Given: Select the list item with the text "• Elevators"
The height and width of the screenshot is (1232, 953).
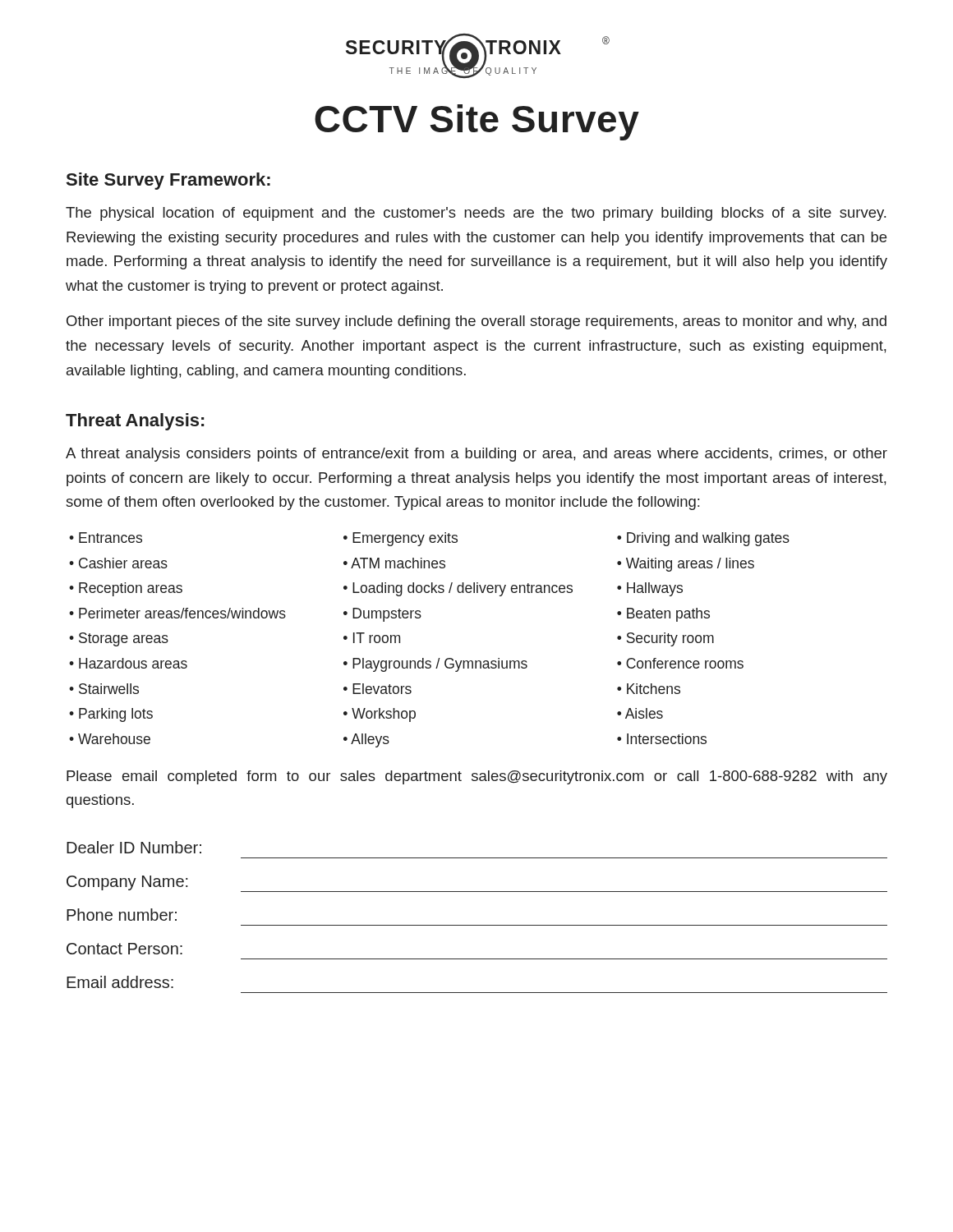Looking at the screenshot, I should [x=377, y=689].
